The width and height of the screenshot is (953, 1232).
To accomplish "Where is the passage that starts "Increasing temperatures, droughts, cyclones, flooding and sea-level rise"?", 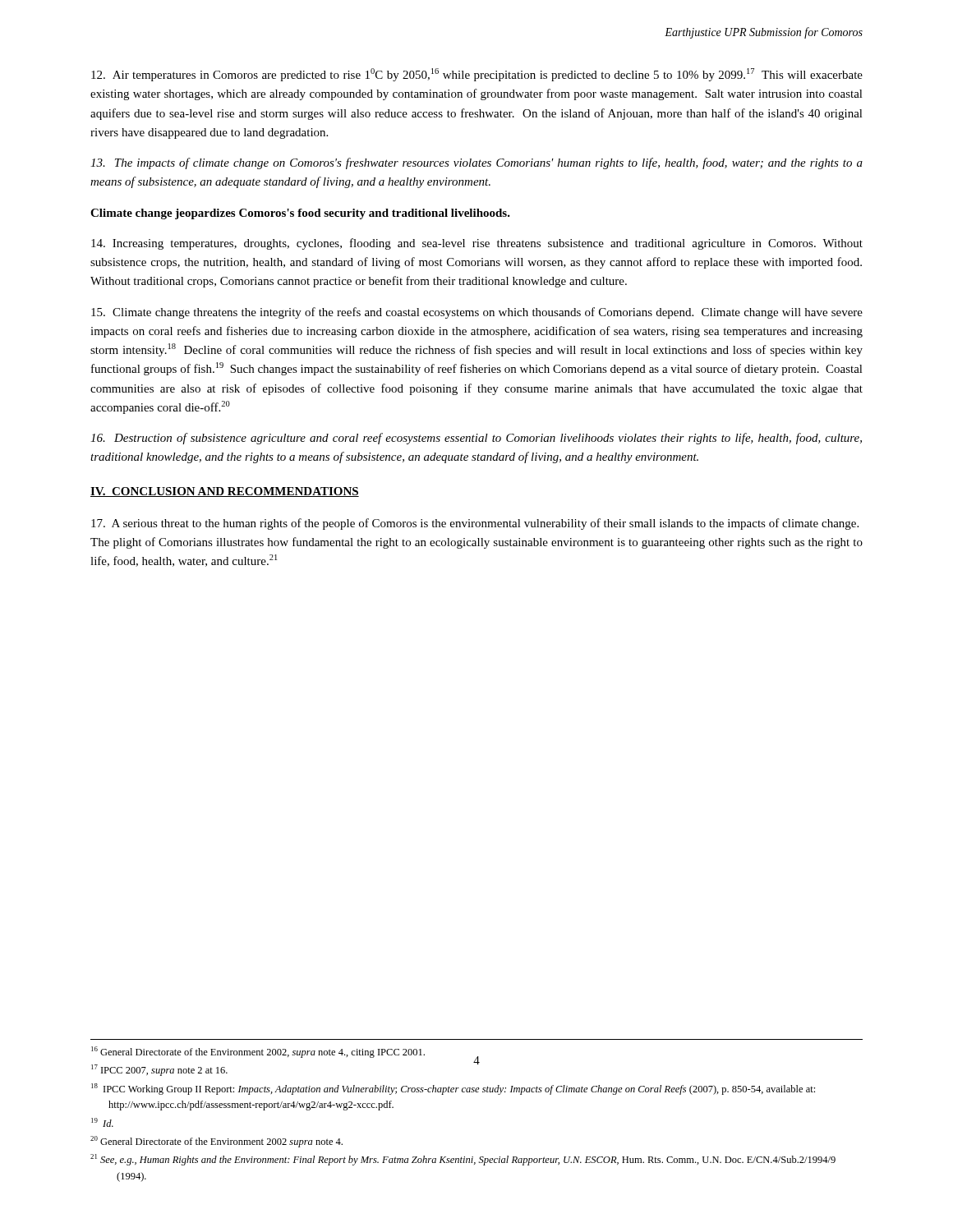I will click(x=476, y=262).
